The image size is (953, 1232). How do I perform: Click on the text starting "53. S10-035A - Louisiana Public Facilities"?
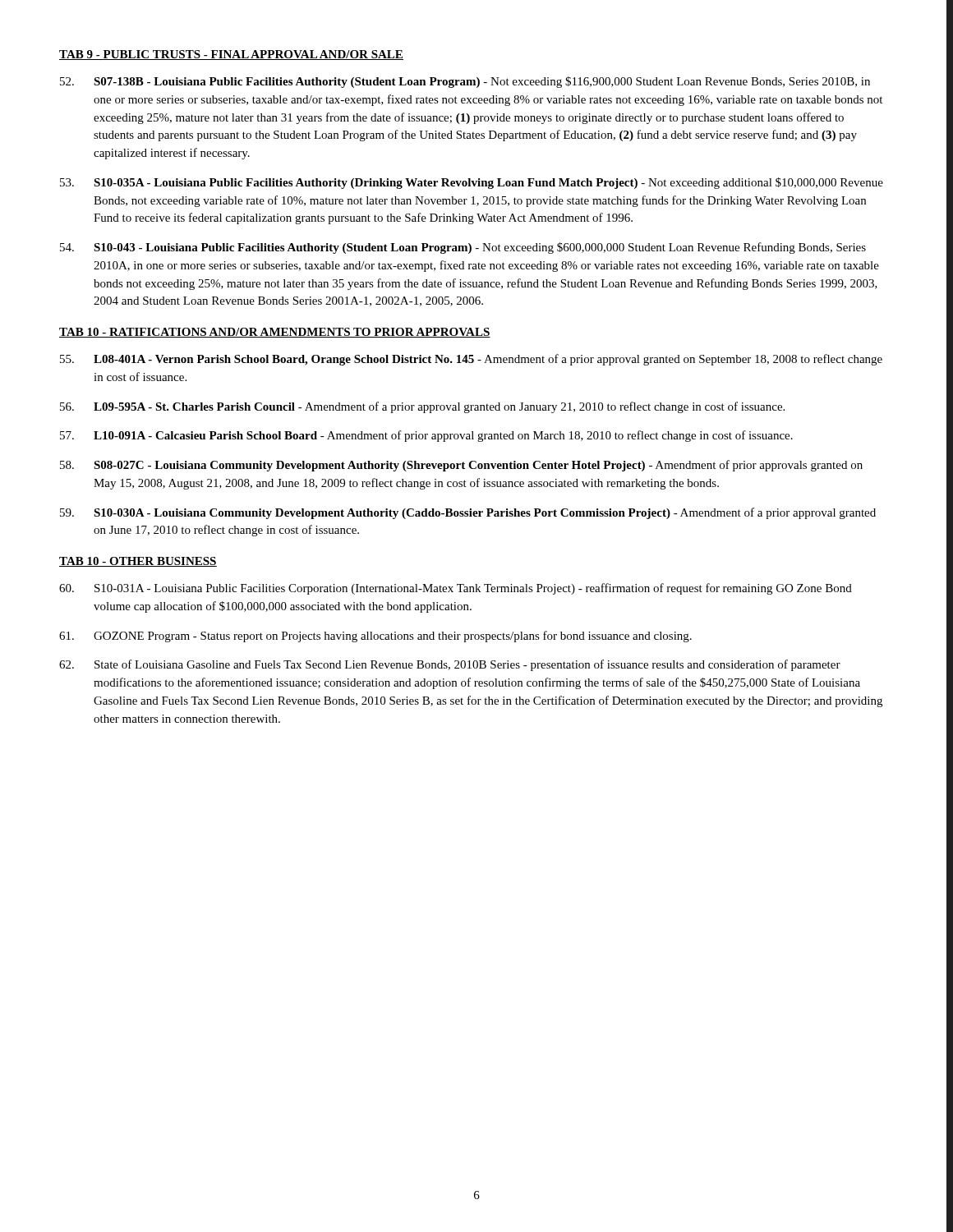point(473,201)
